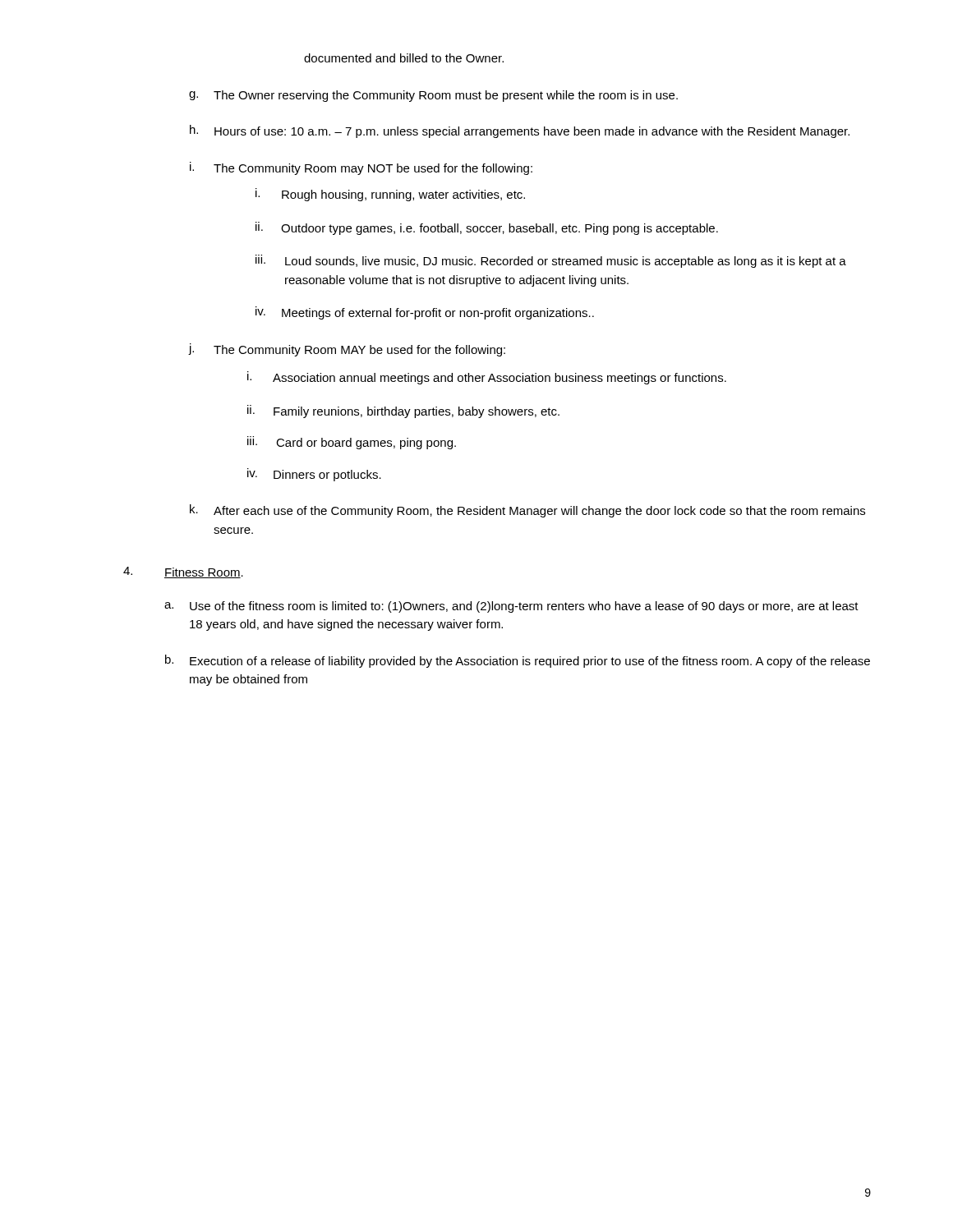
Task: Locate the list item that says "ii. Family reunions, birthday parties, baby showers, etc."
Action: (x=559, y=411)
